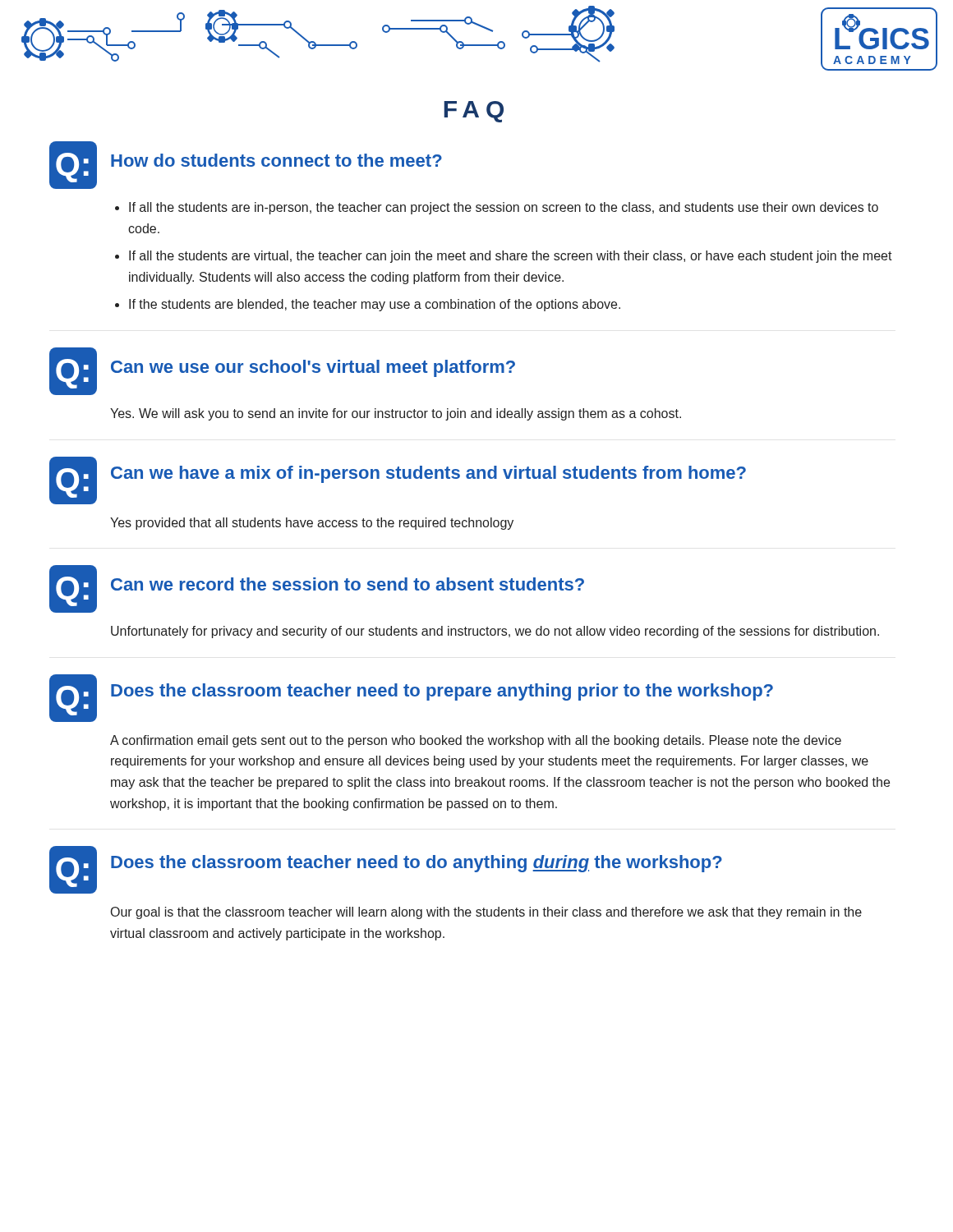This screenshot has height=1232, width=953.
Task: Where is the passage that starts "Unfortunately for privacy and security of our"?
Action: pos(495,631)
